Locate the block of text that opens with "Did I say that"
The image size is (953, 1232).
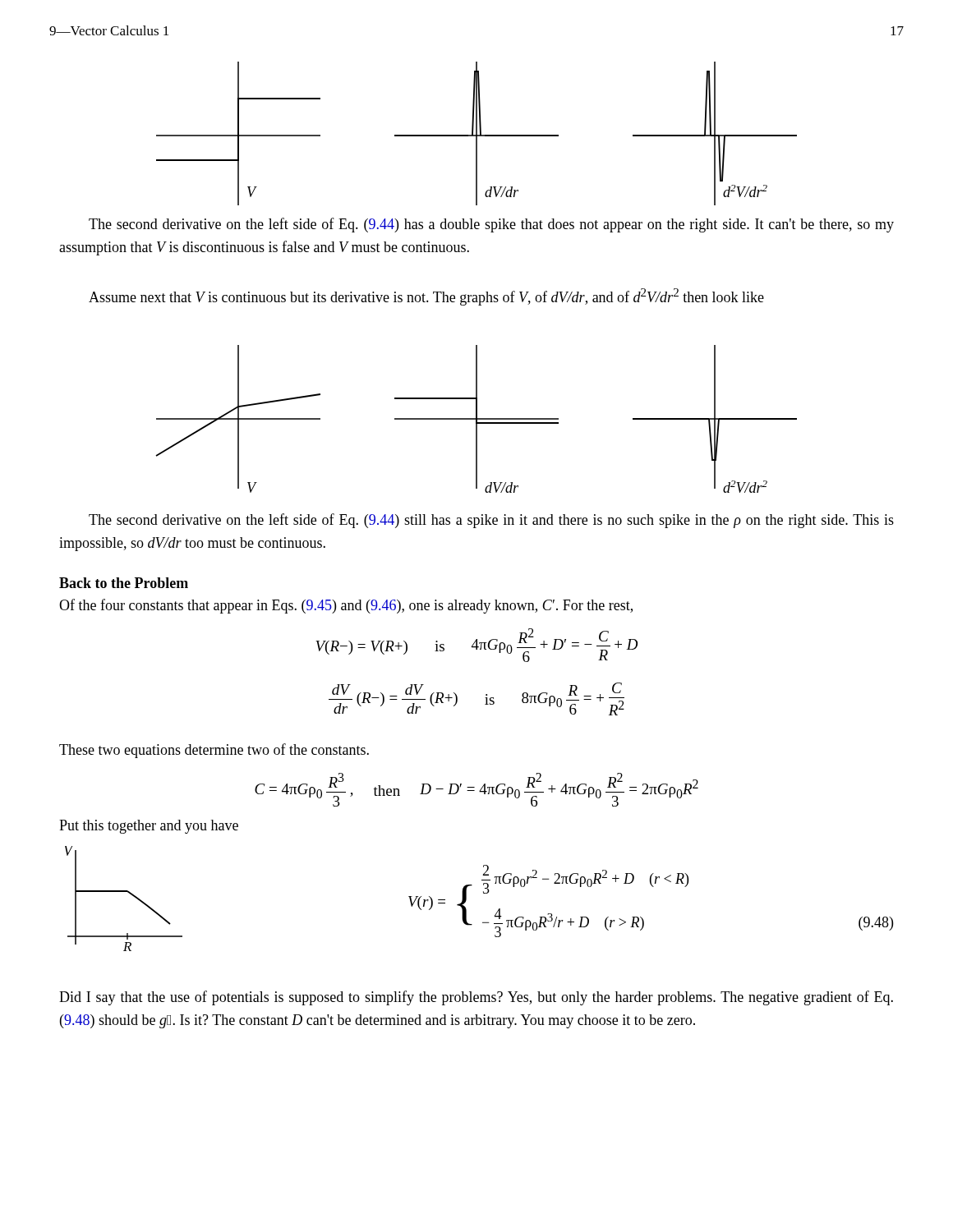coord(476,1009)
